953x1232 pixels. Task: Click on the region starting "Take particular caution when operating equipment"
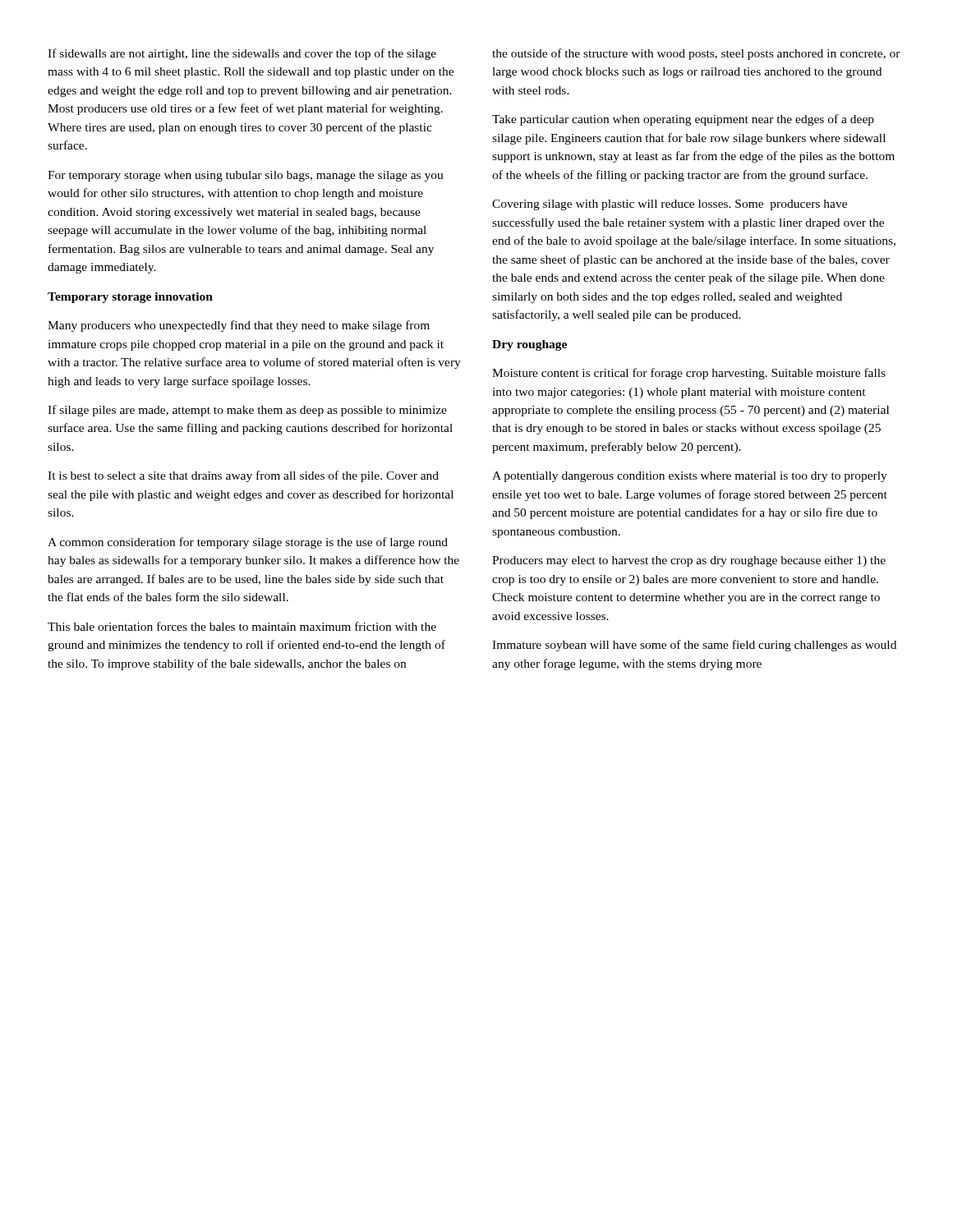coord(699,147)
